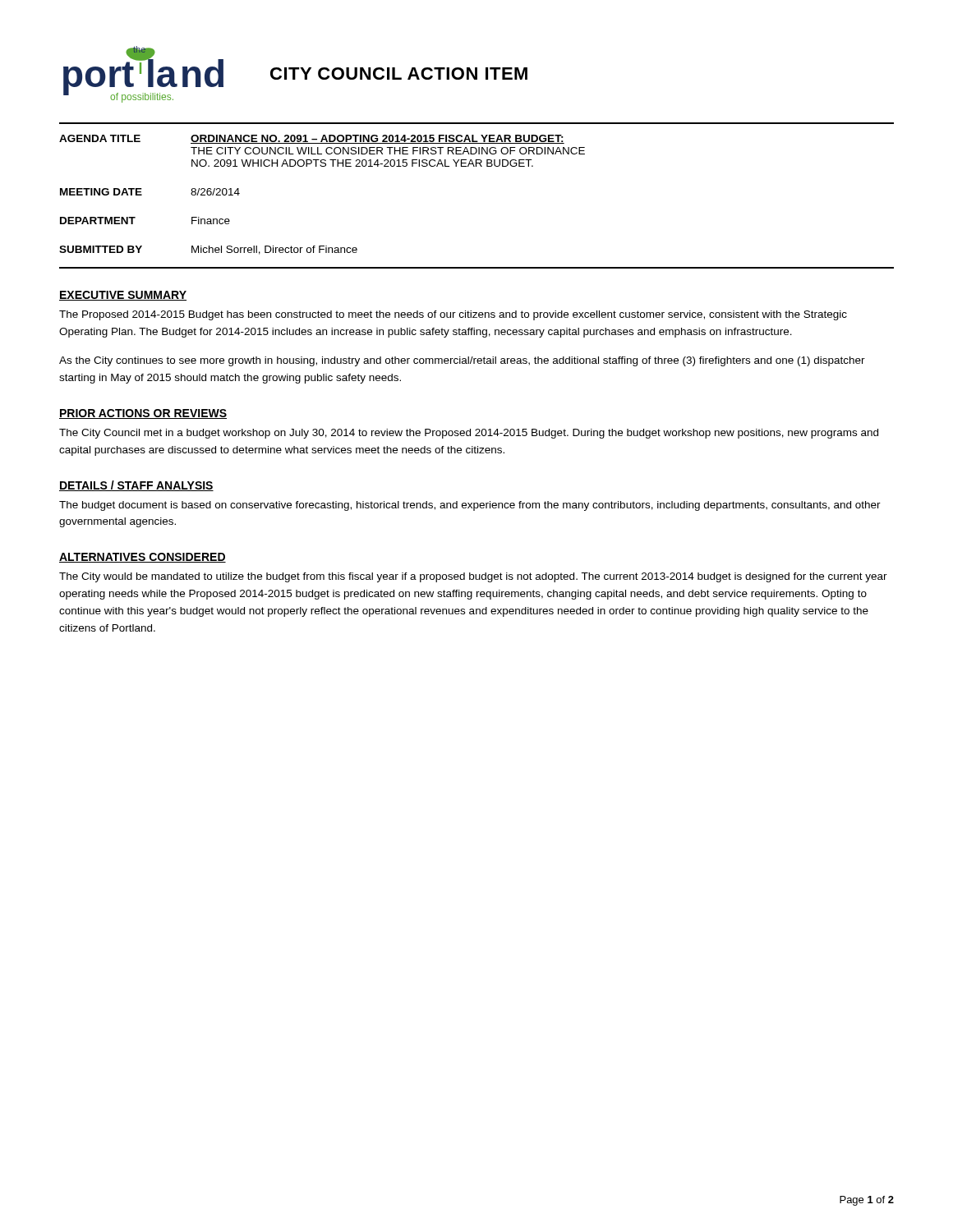Find the text block starting "The City would be mandated to"
Viewport: 953px width, 1232px height.
pos(473,602)
